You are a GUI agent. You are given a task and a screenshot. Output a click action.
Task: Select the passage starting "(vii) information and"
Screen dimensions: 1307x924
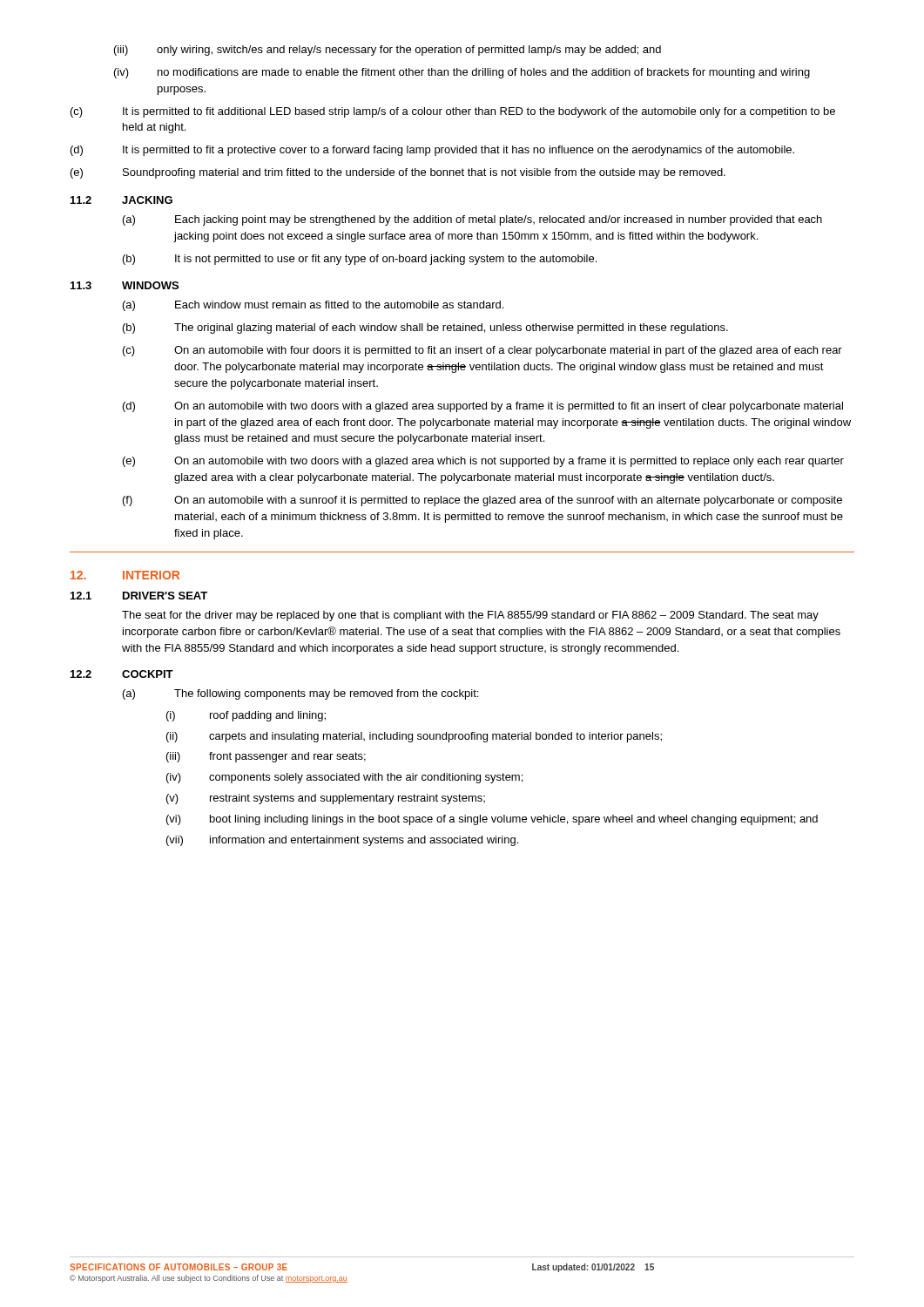pos(510,840)
